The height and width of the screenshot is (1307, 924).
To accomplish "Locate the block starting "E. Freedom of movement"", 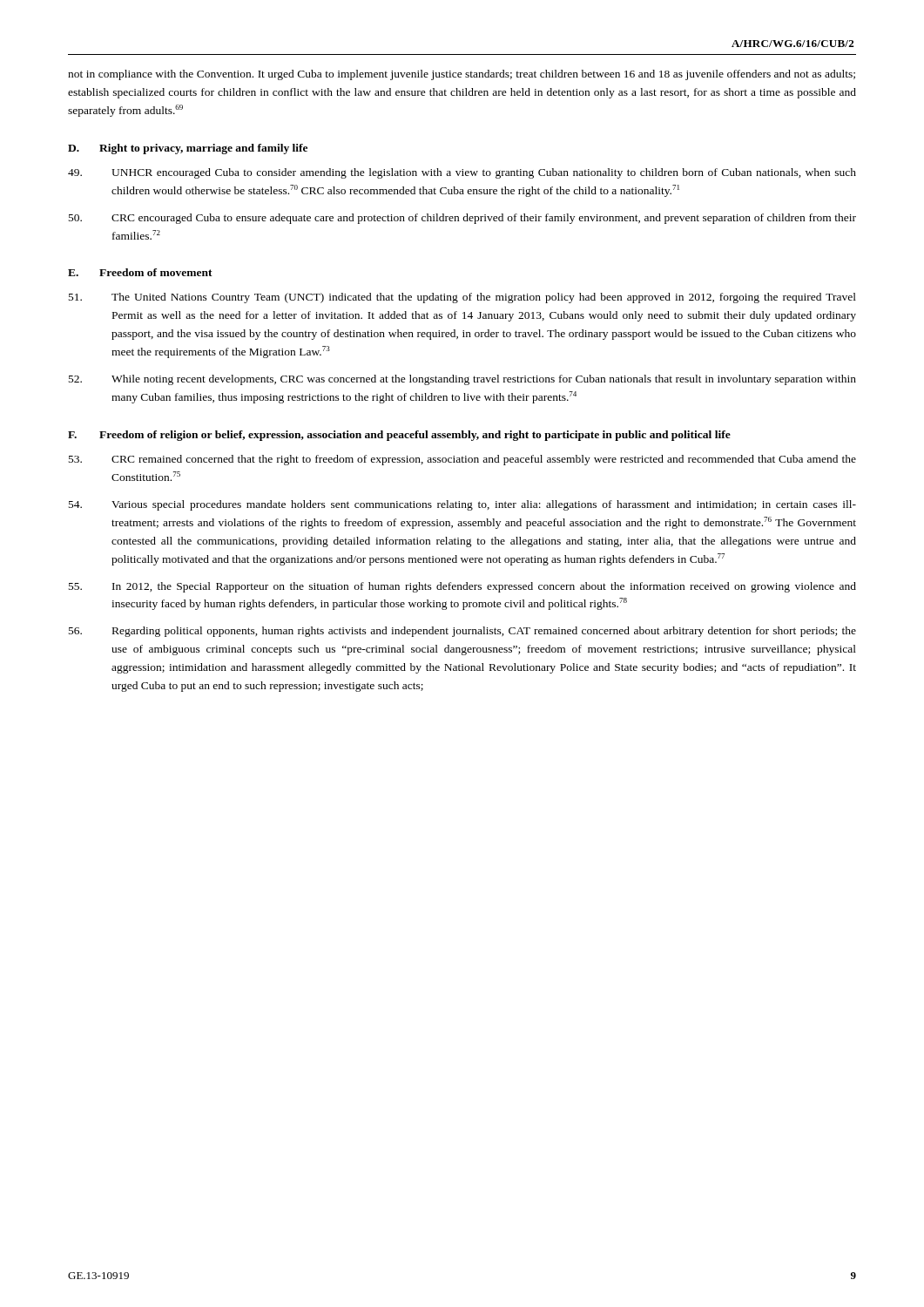I will point(140,273).
